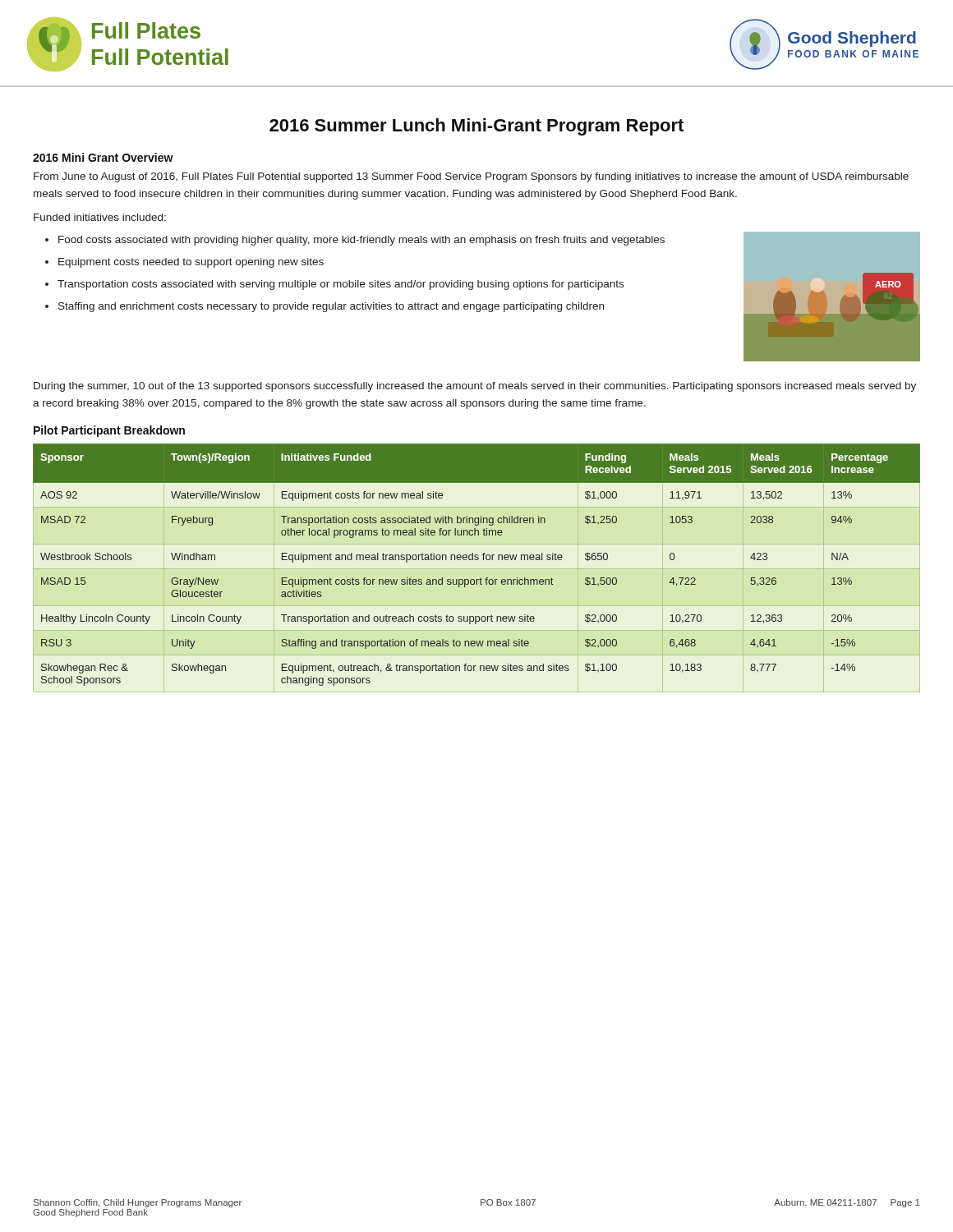Point to the element starting "Transportation costs associated with serving"
The image size is (953, 1232).
pyautogui.click(x=341, y=283)
